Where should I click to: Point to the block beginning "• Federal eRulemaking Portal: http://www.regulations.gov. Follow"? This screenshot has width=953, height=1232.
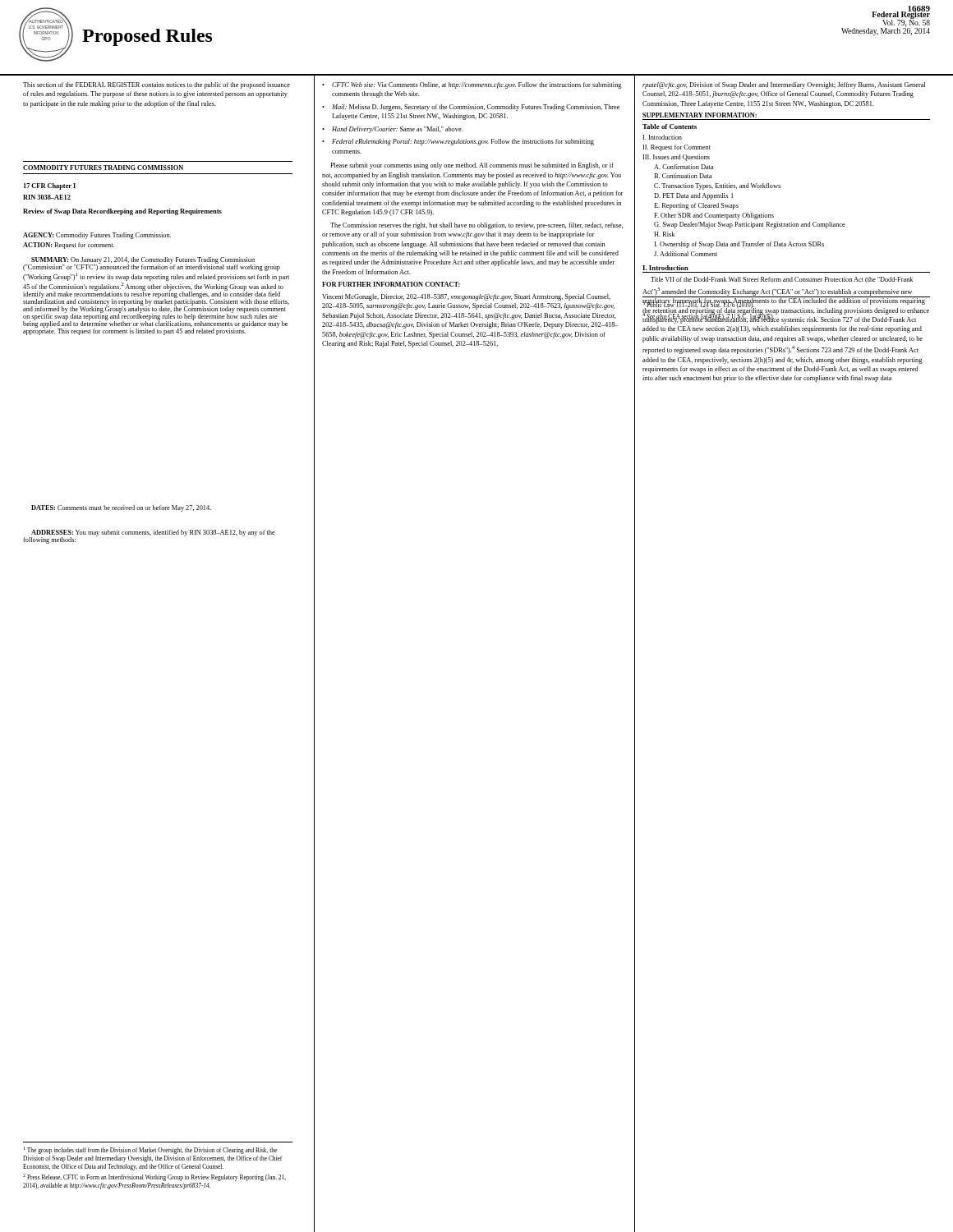coord(458,146)
